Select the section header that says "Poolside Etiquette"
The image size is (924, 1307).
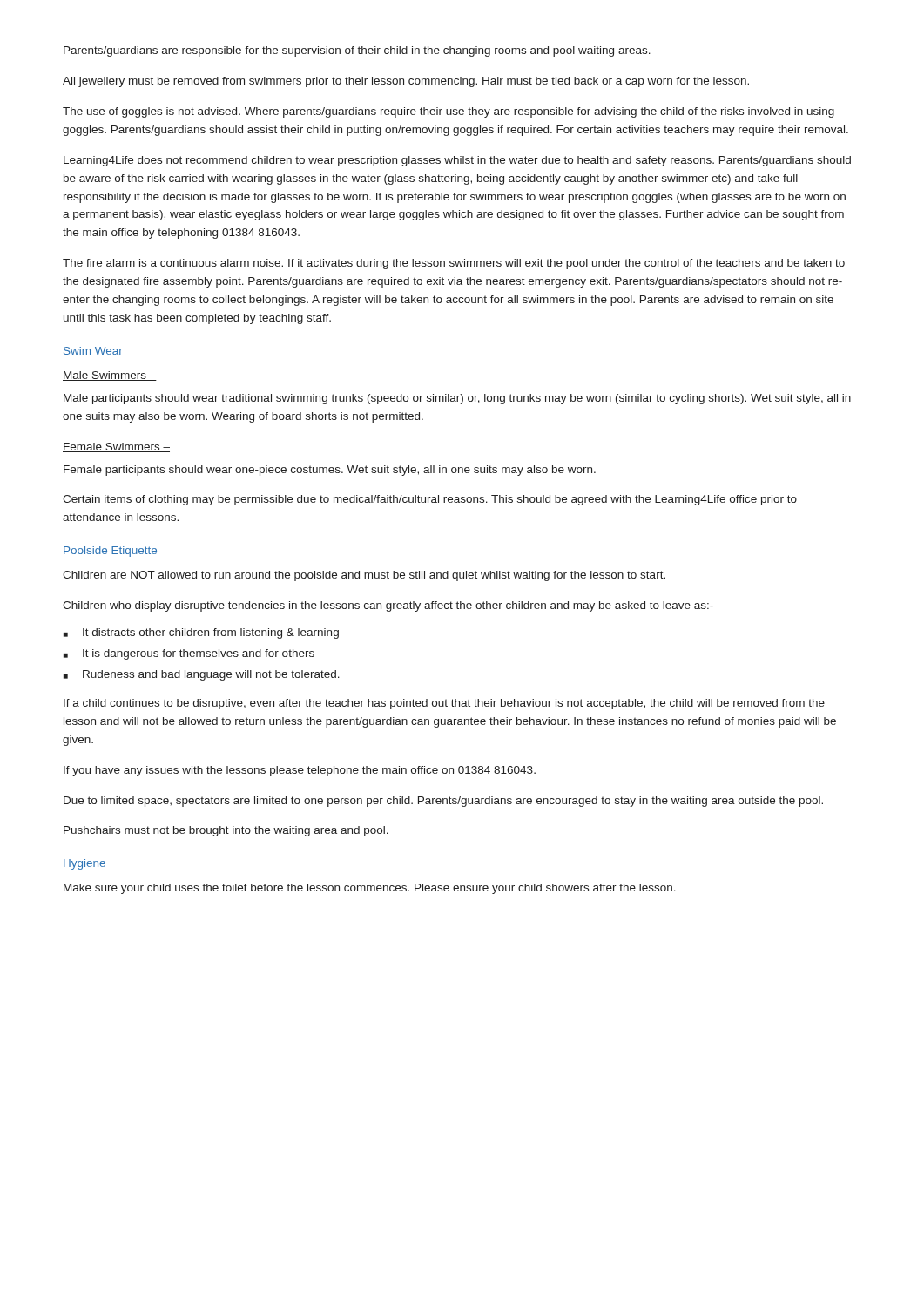pyautogui.click(x=110, y=551)
